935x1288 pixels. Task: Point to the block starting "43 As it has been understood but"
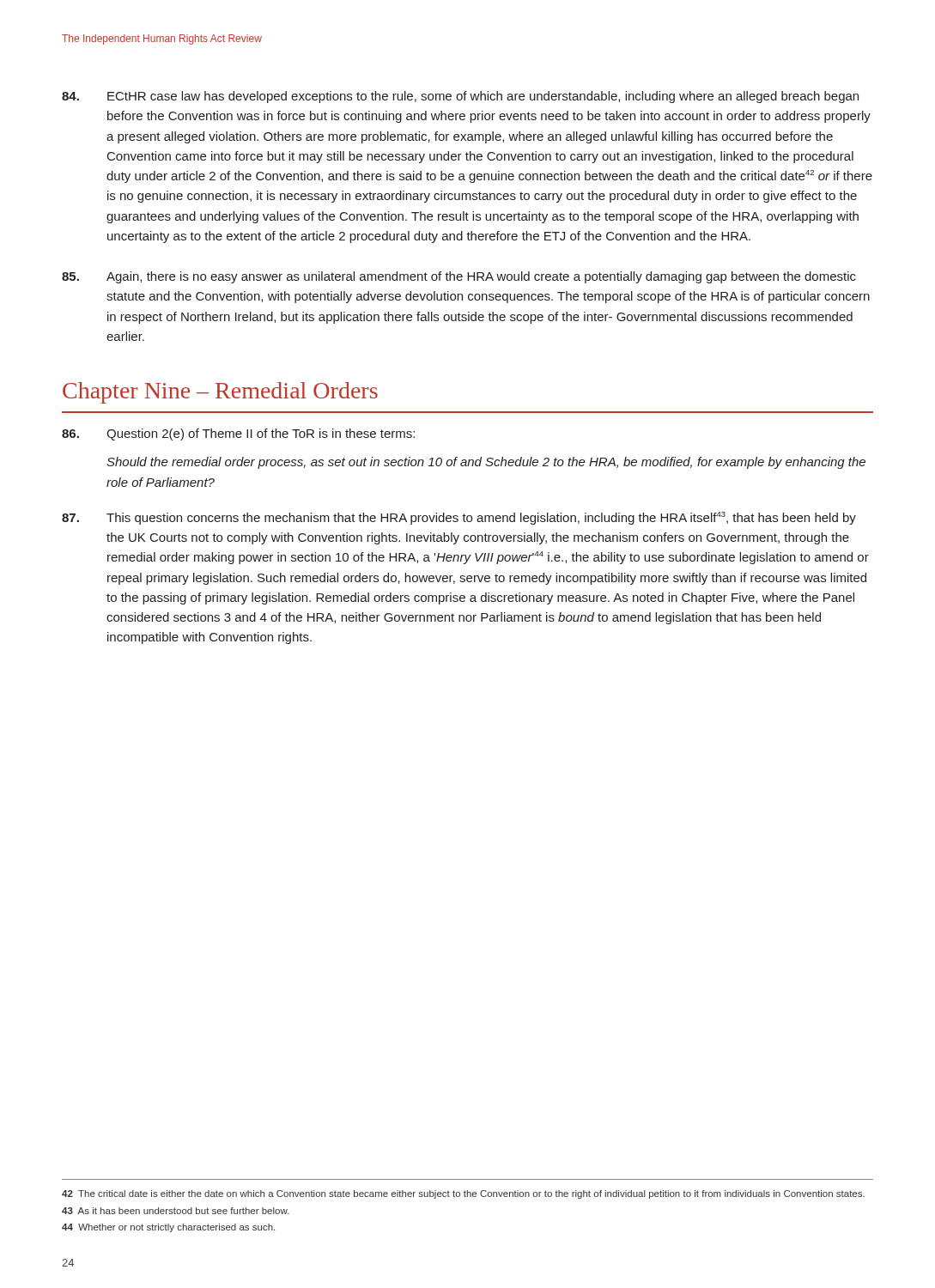click(x=176, y=1210)
